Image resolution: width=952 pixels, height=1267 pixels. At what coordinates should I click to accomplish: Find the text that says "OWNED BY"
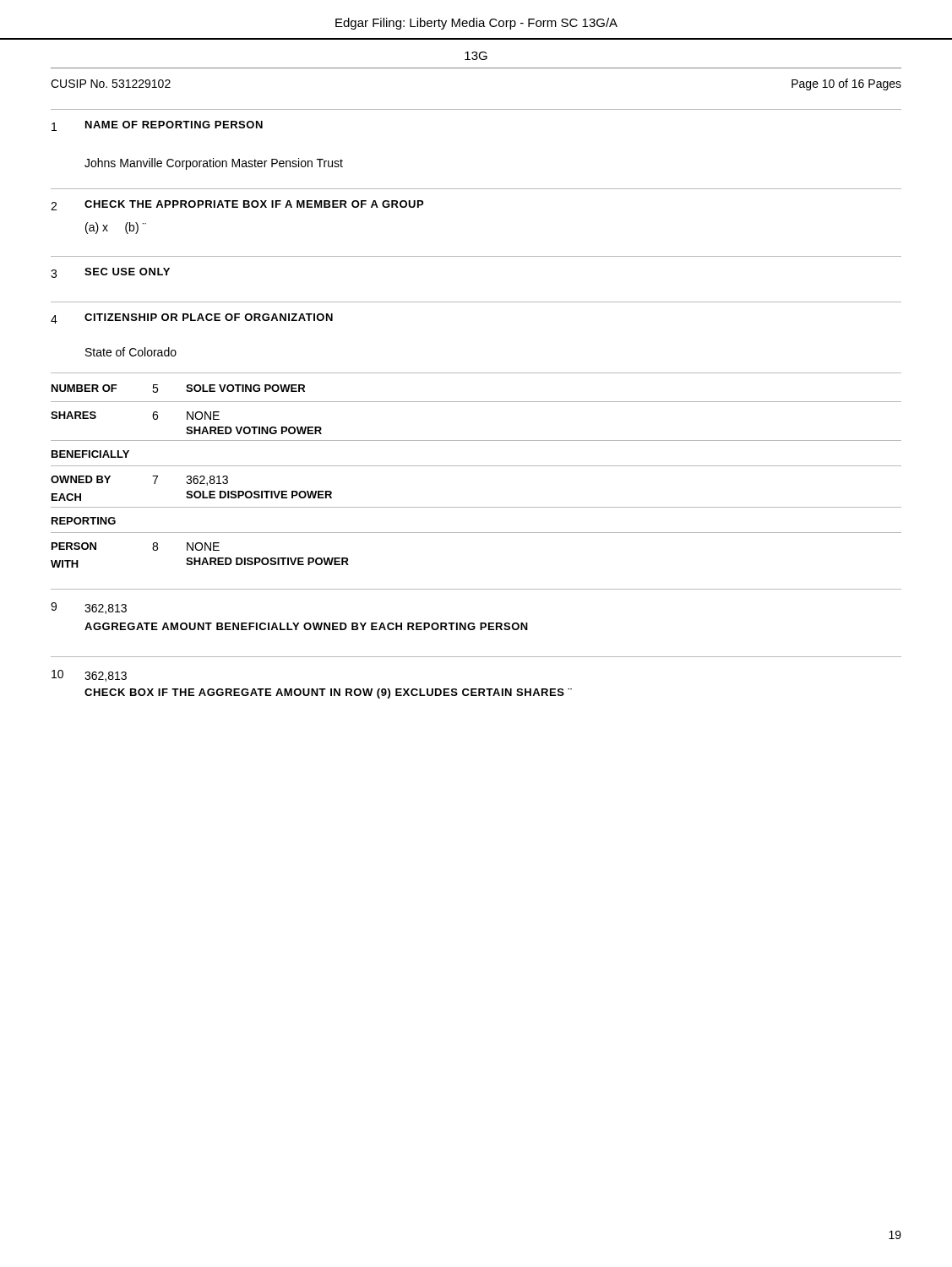click(x=81, y=479)
